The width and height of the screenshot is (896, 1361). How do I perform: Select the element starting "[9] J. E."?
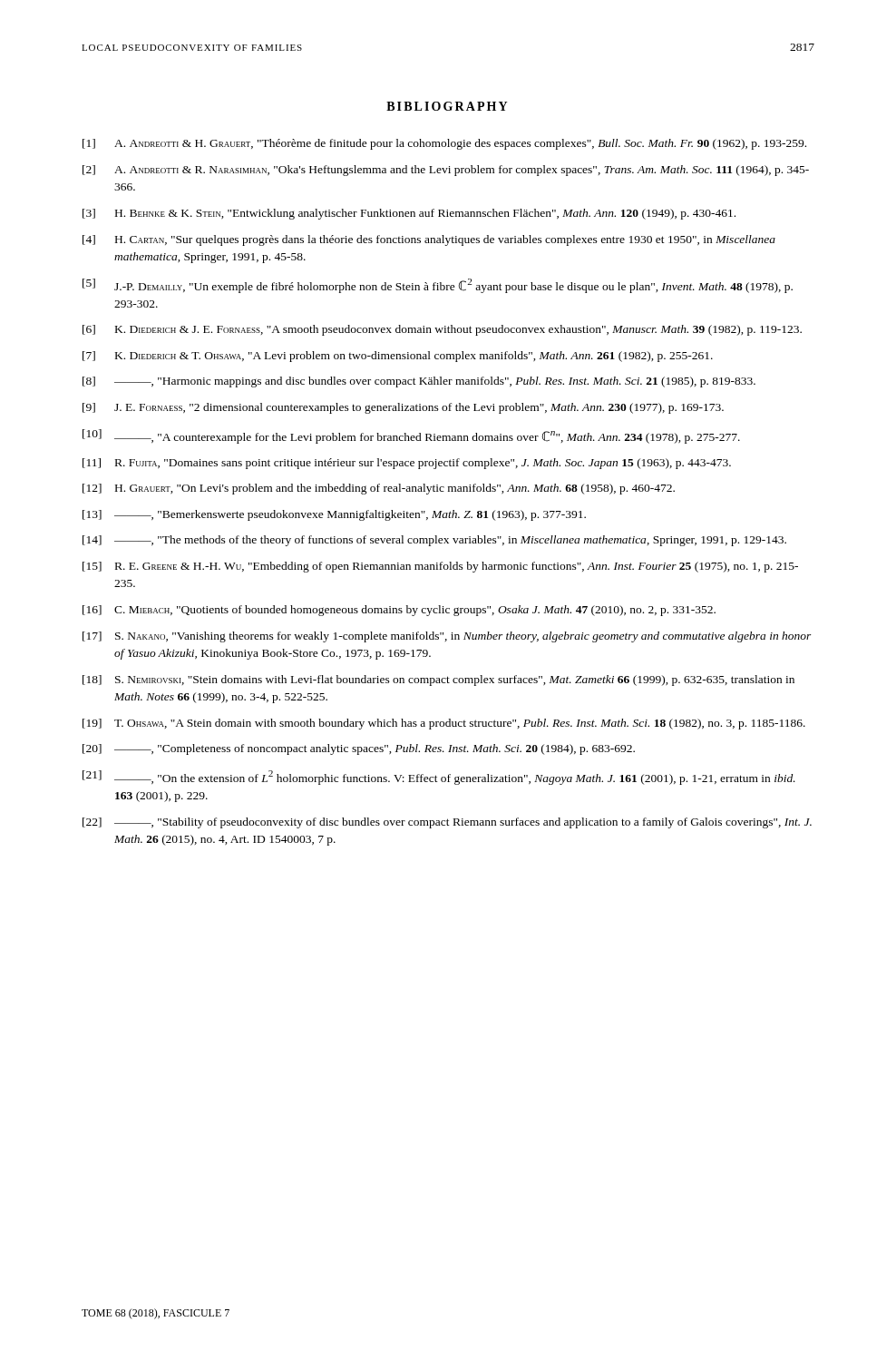(x=403, y=407)
